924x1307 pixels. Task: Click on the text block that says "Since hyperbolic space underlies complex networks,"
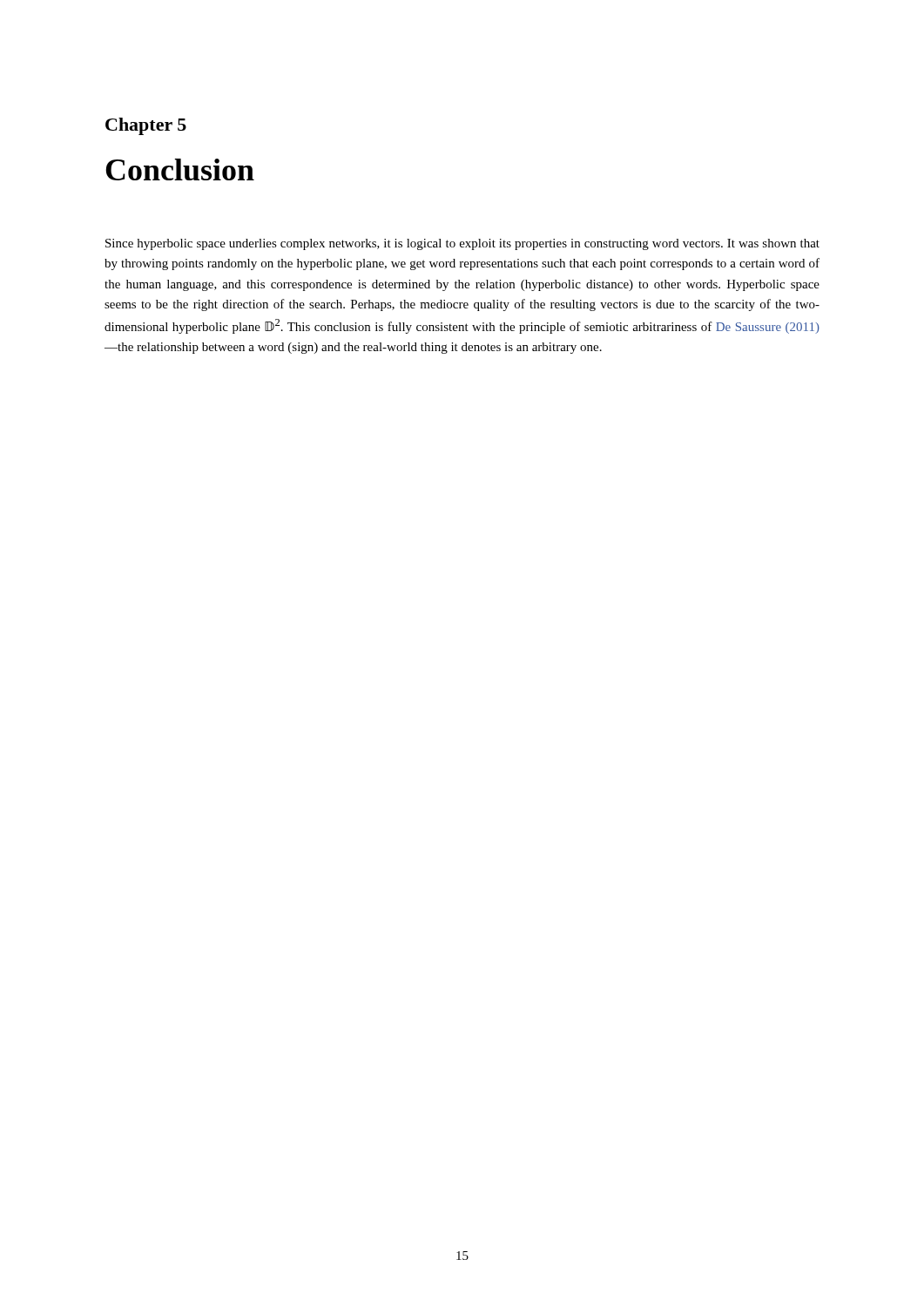click(462, 295)
